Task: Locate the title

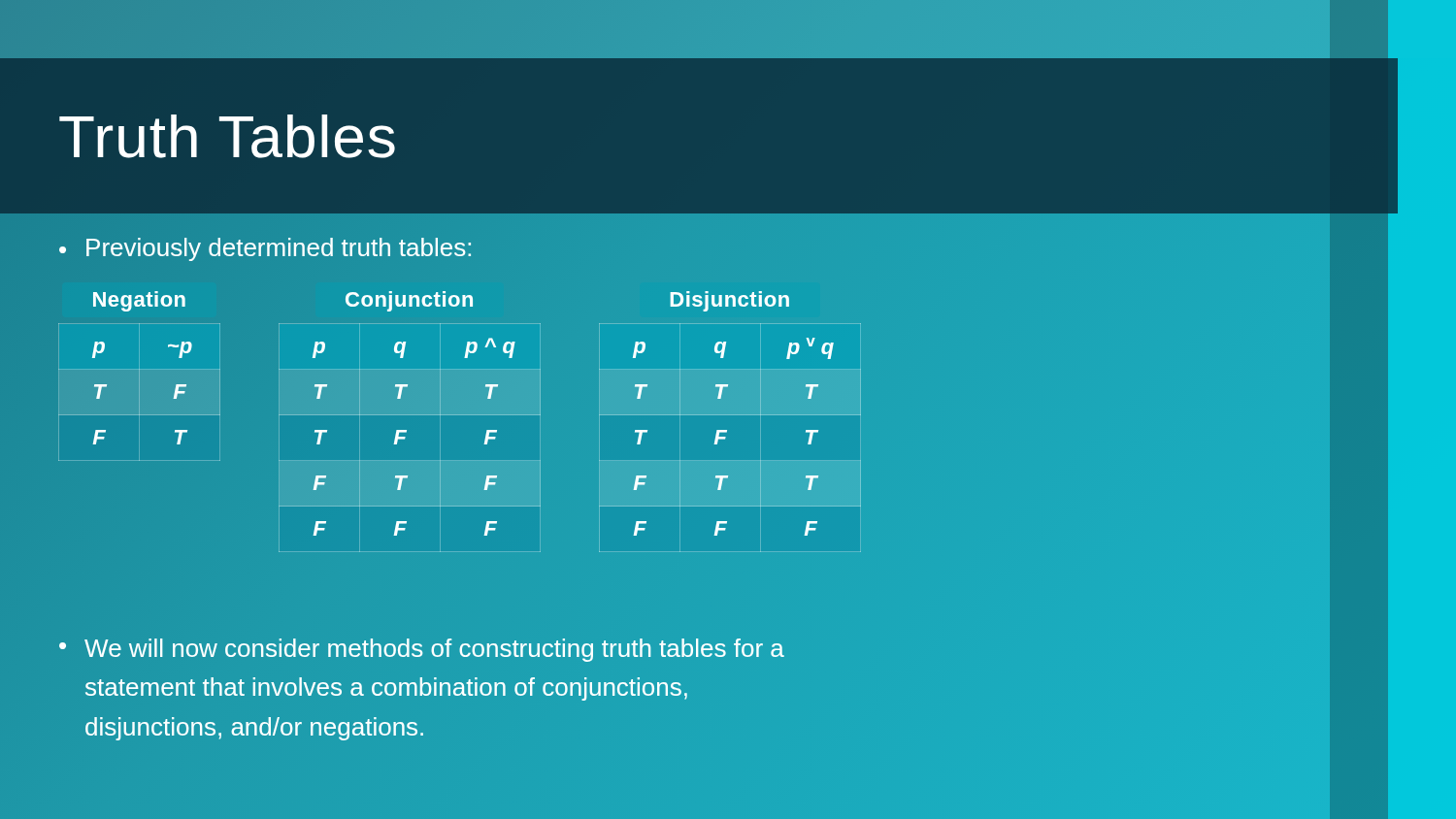Action: (x=228, y=136)
